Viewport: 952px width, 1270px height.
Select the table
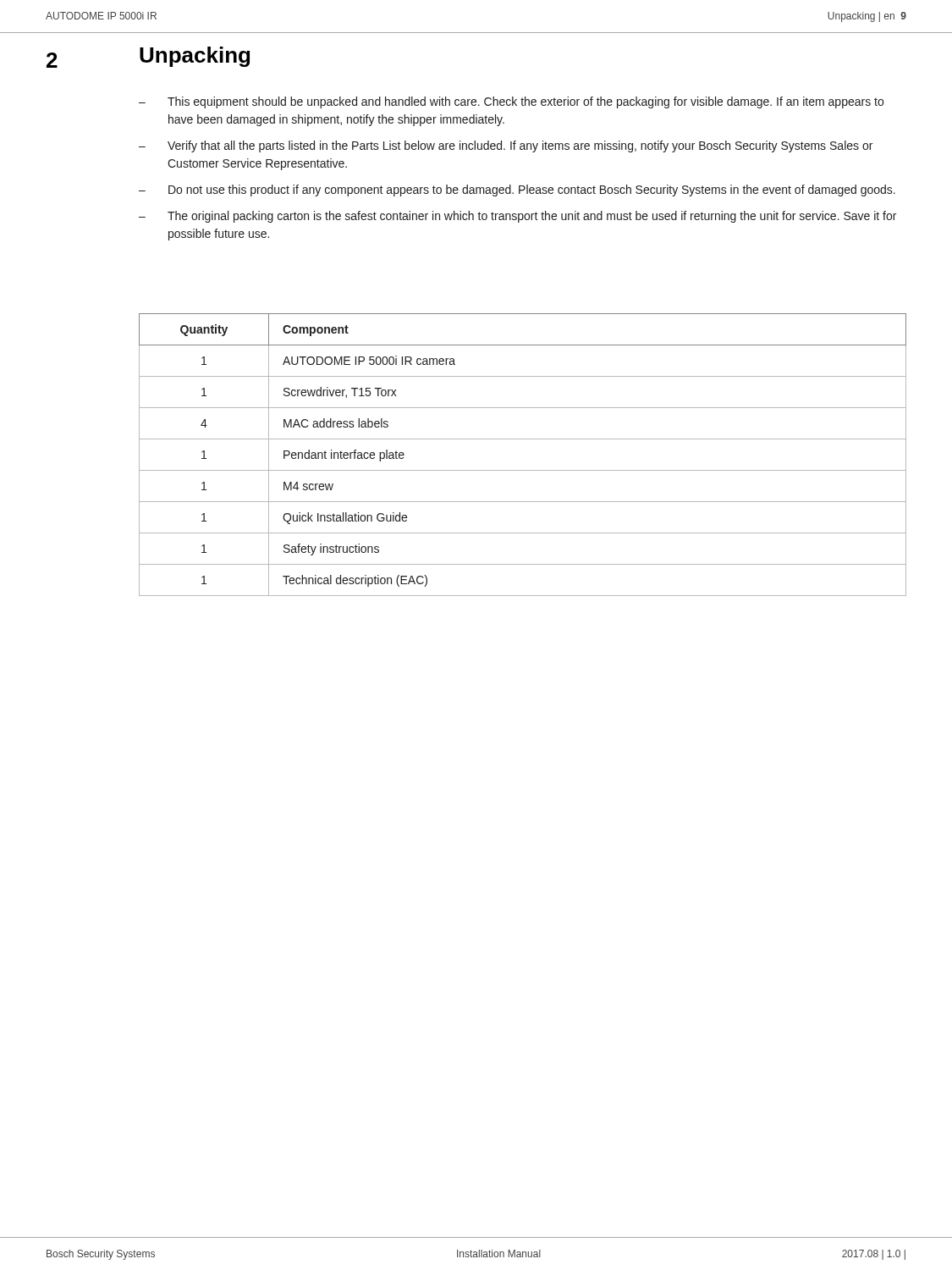(523, 455)
